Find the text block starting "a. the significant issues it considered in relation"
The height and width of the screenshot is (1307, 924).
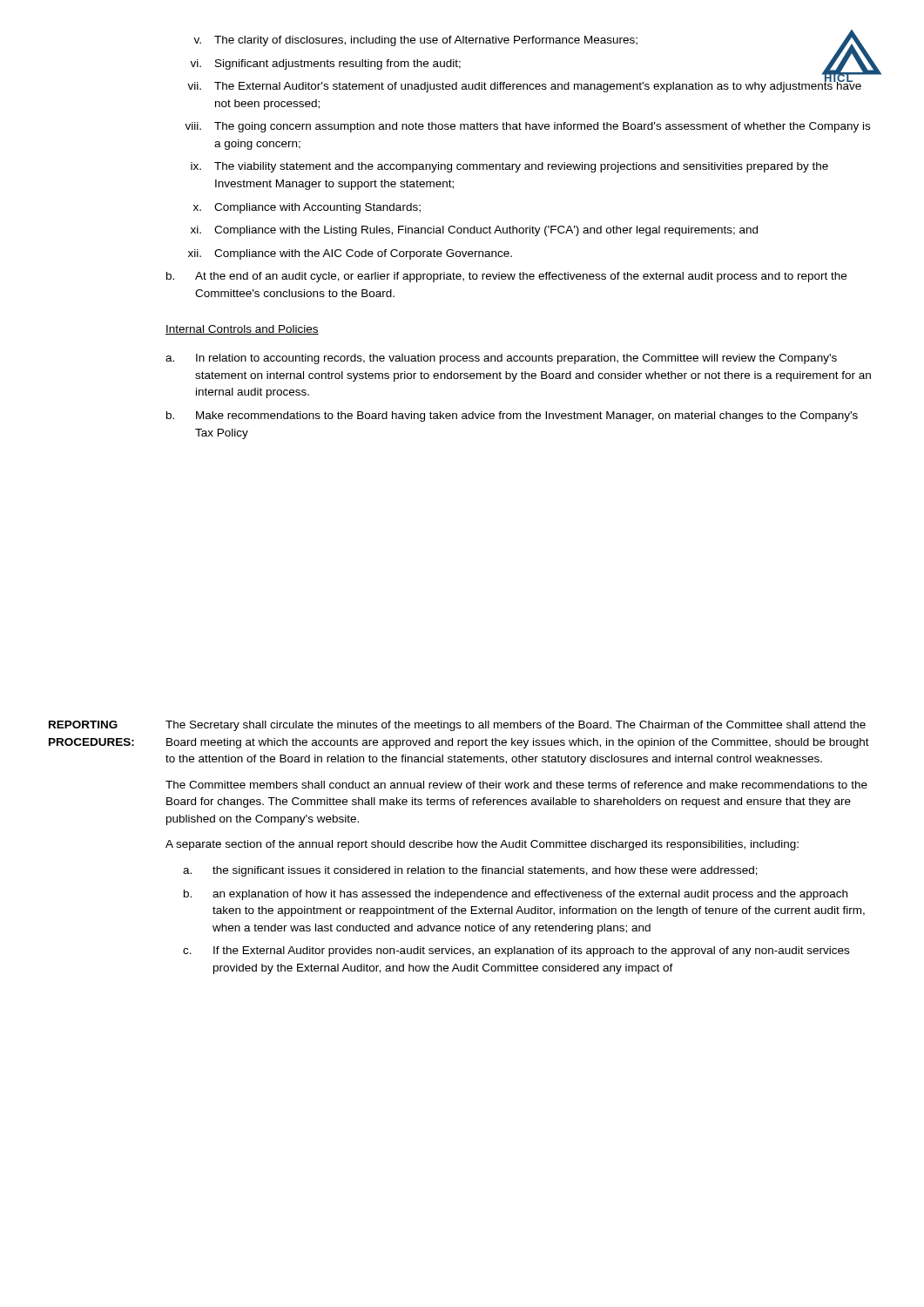click(x=529, y=870)
